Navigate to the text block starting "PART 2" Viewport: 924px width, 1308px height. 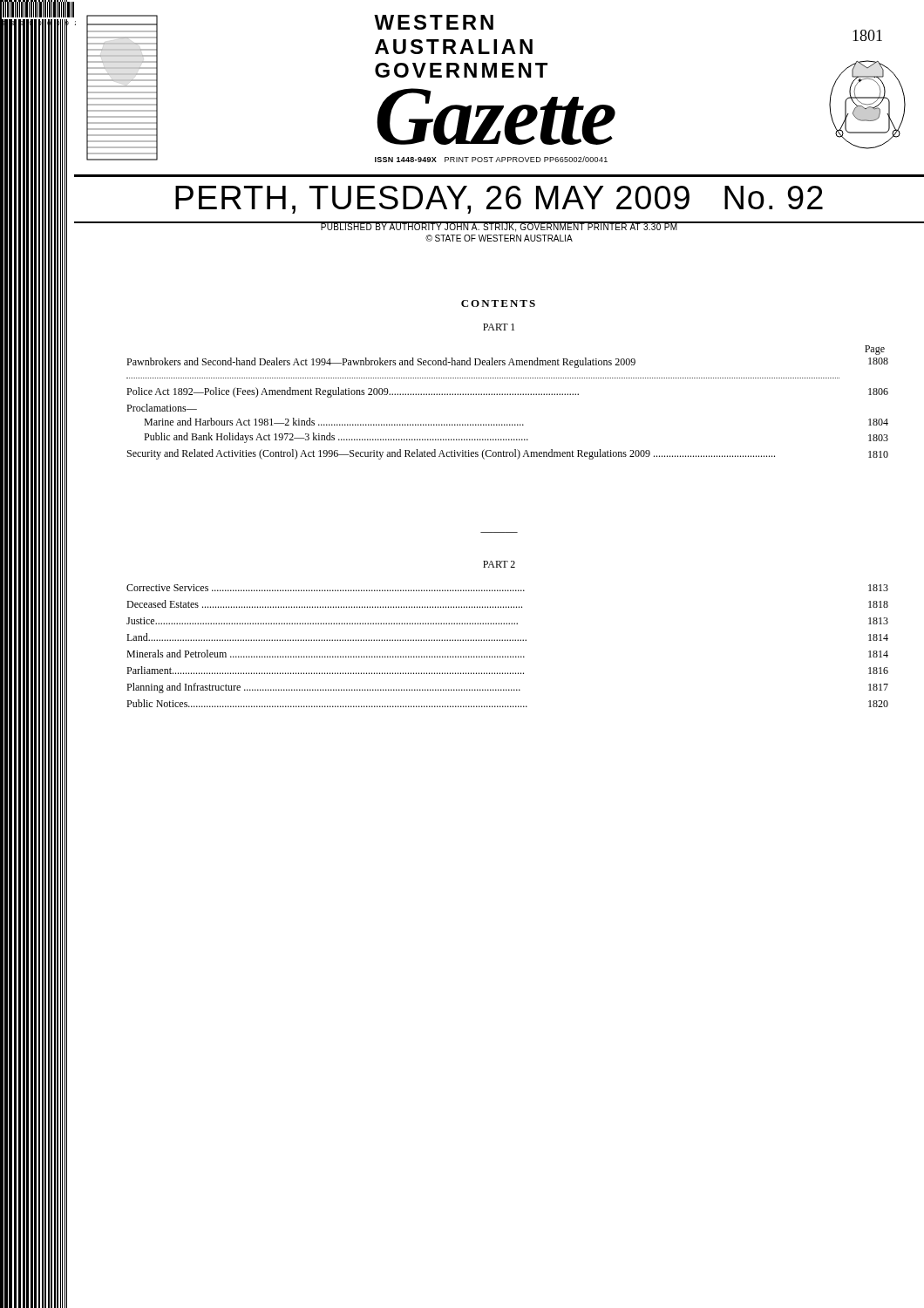(499, 565)
